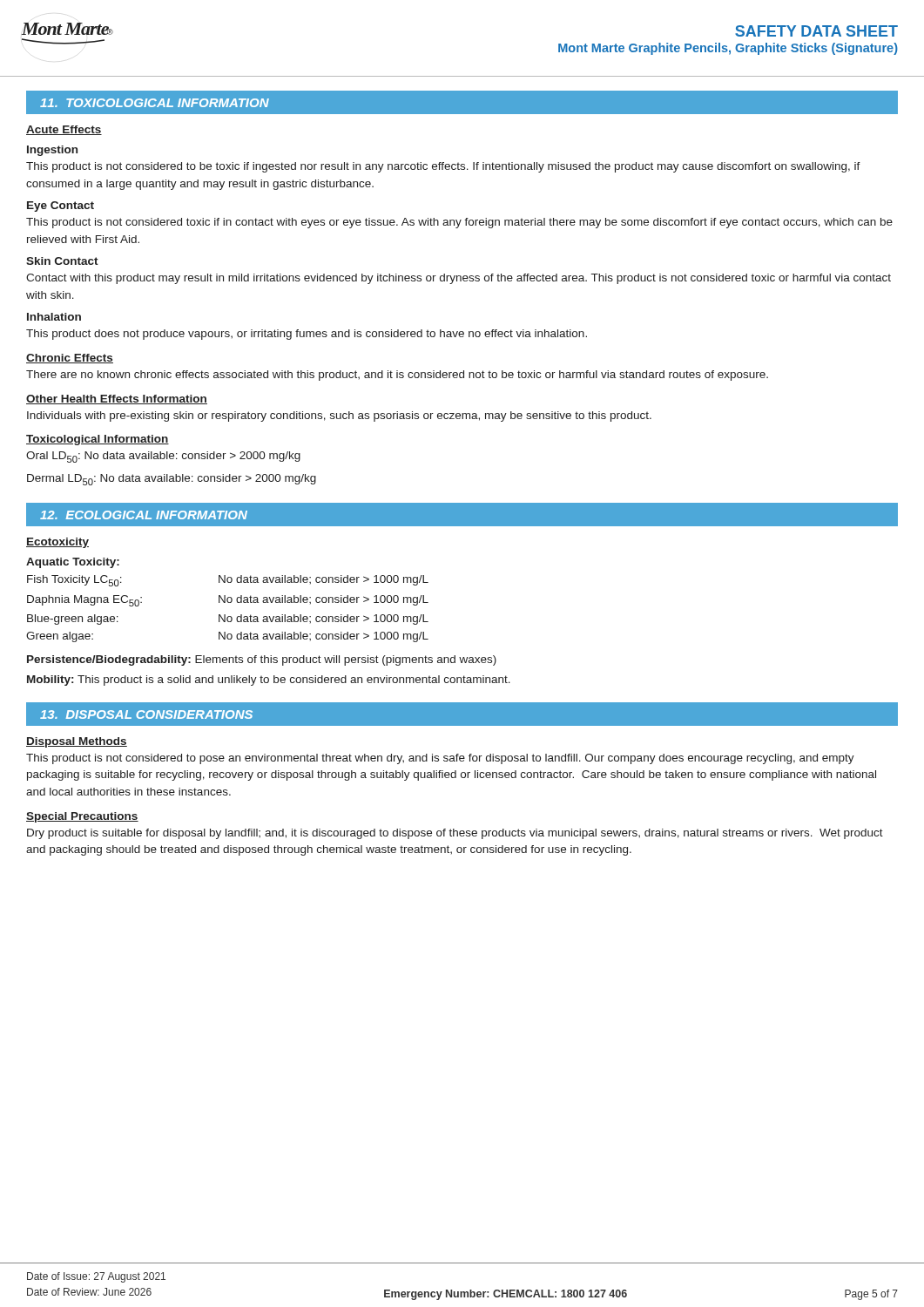Find the text block with the text "Contact with this"
The height and width of the screenshot is (1307, 924).
(459, 286)
